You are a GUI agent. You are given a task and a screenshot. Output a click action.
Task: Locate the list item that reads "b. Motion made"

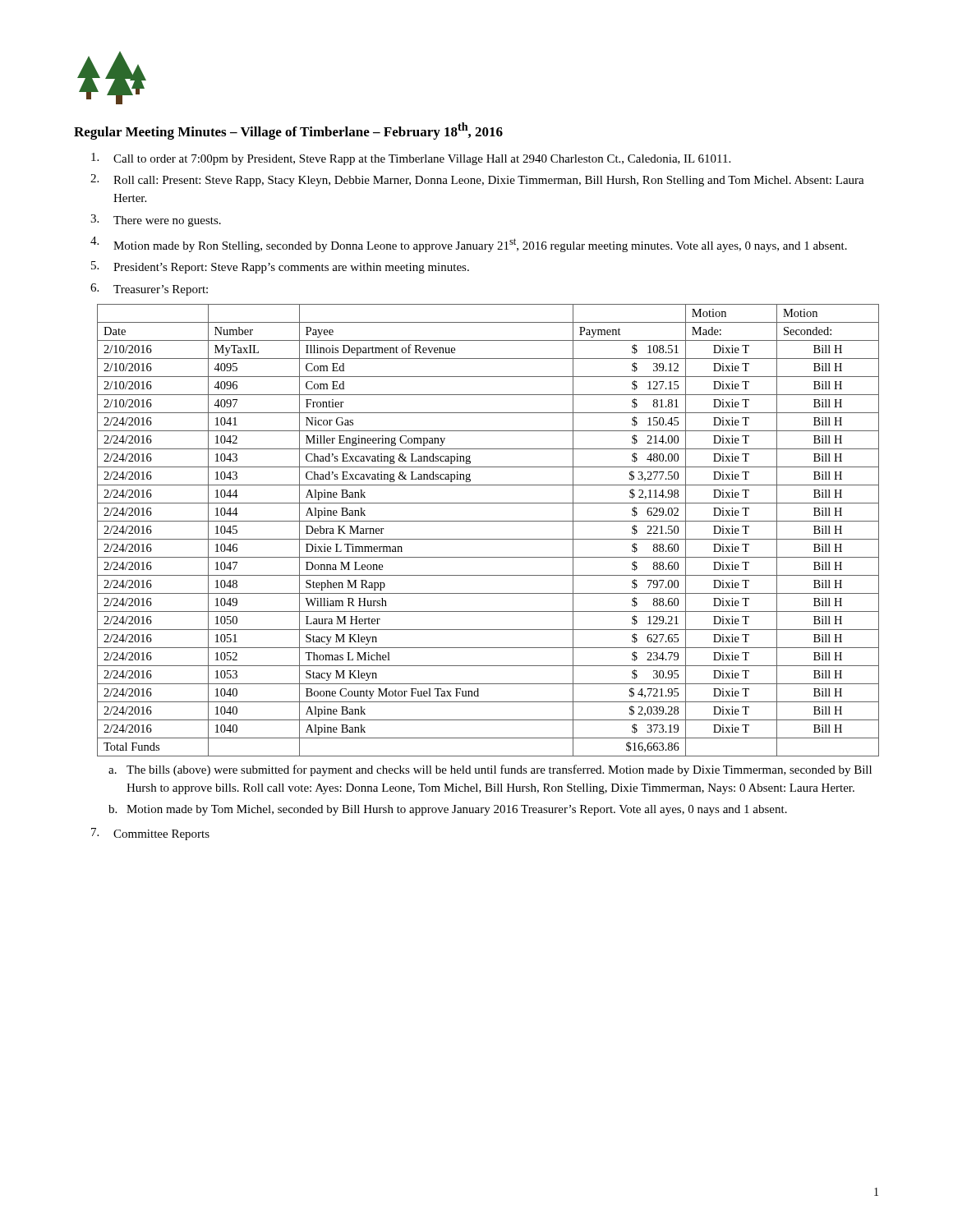[448, 810]
